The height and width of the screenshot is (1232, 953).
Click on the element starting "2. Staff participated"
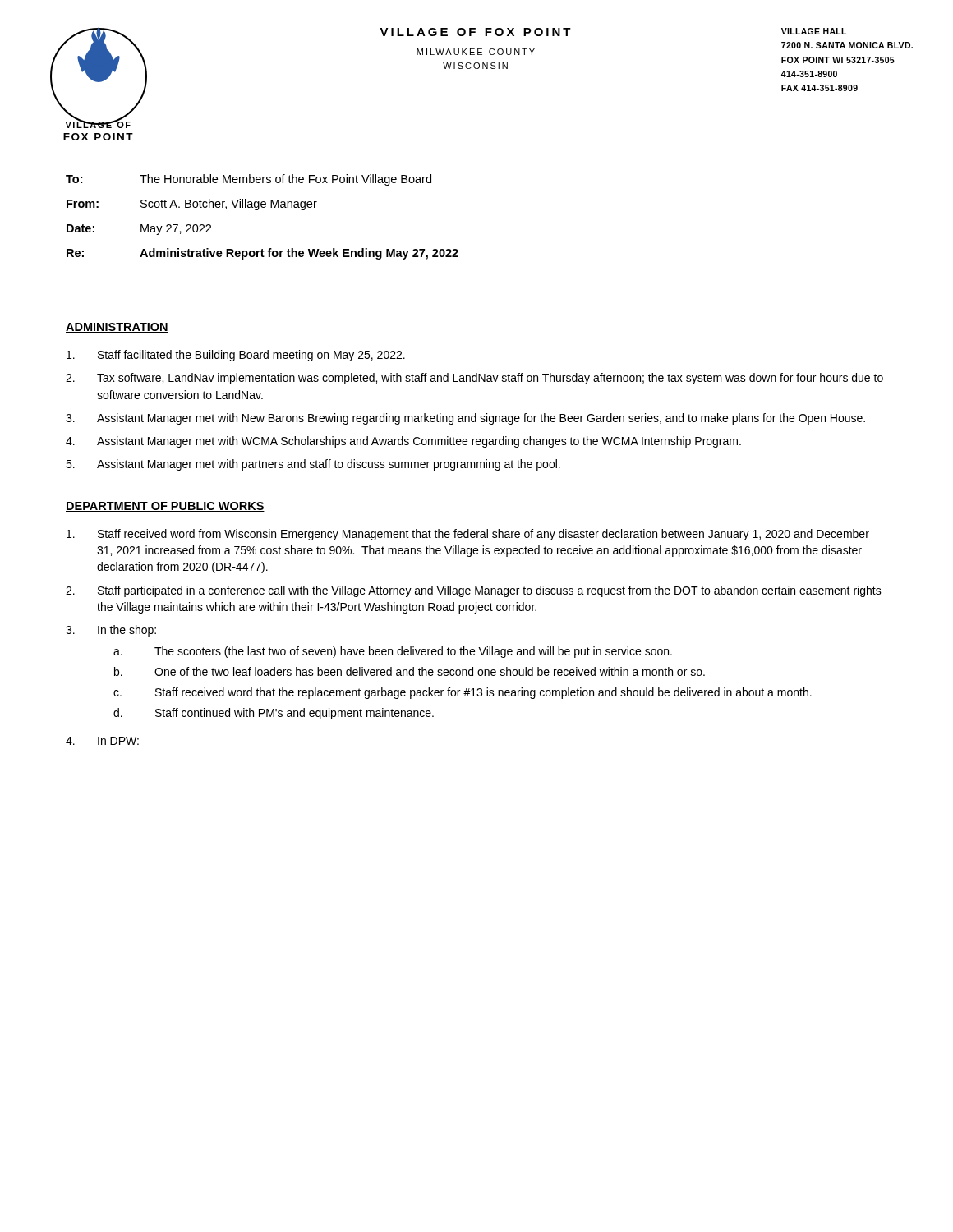point(476,599)
